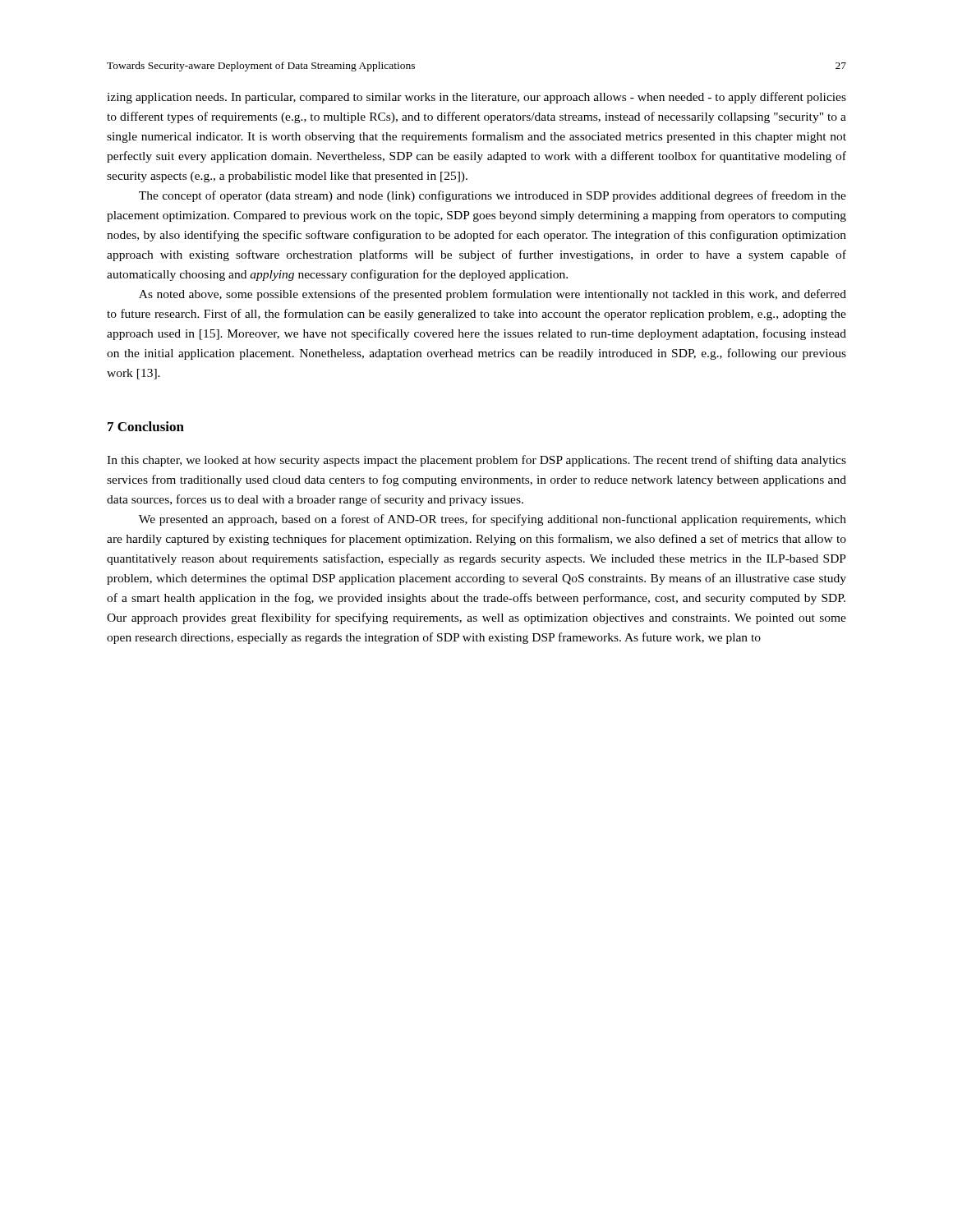Click the passage that begins "izing application needs. In"
Image resolution: width=953 pixels, height=1232 pixels.
(476, 235)
